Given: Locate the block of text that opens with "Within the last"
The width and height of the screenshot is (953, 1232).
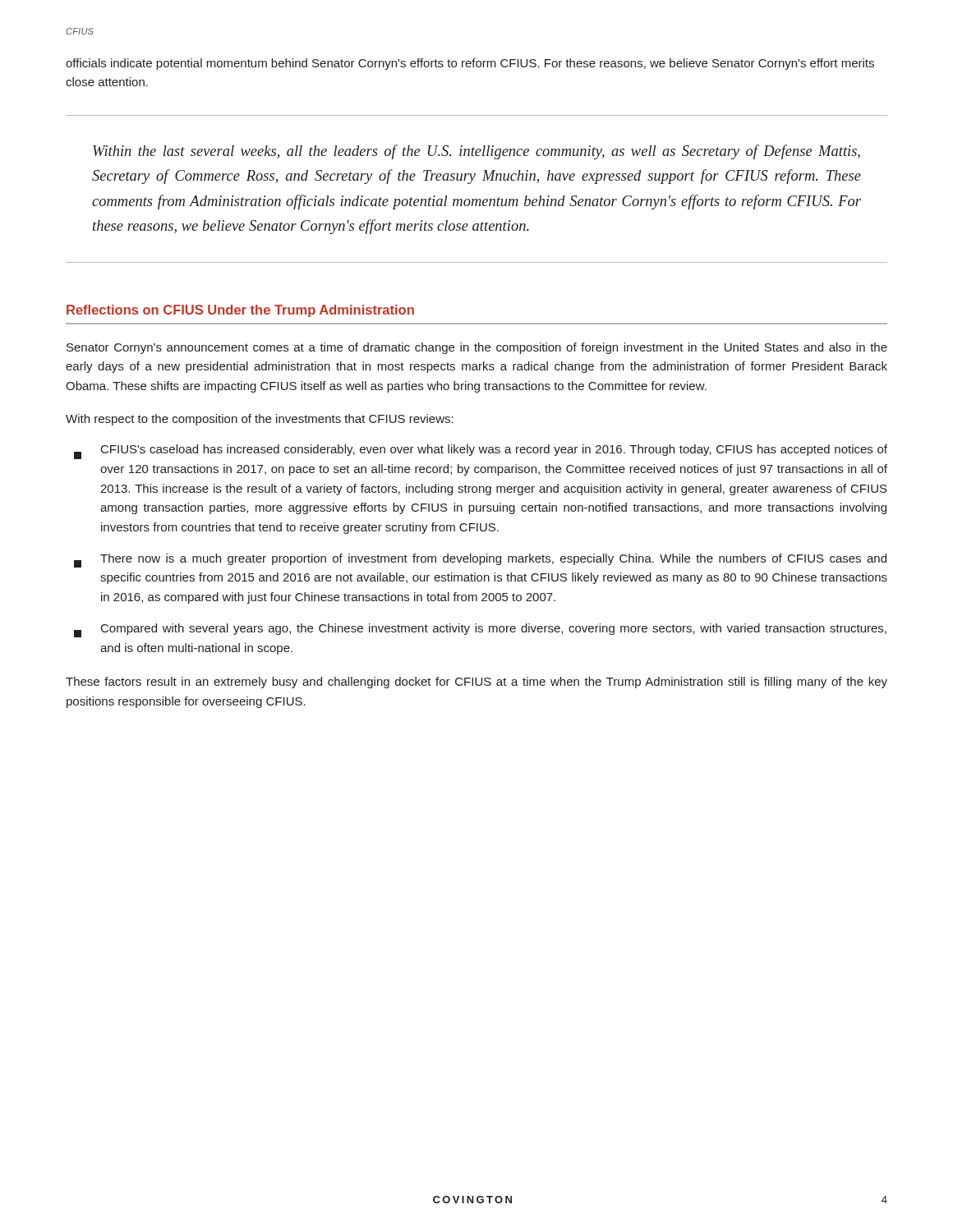Looking at the screenshot, I should pos(476,188).
